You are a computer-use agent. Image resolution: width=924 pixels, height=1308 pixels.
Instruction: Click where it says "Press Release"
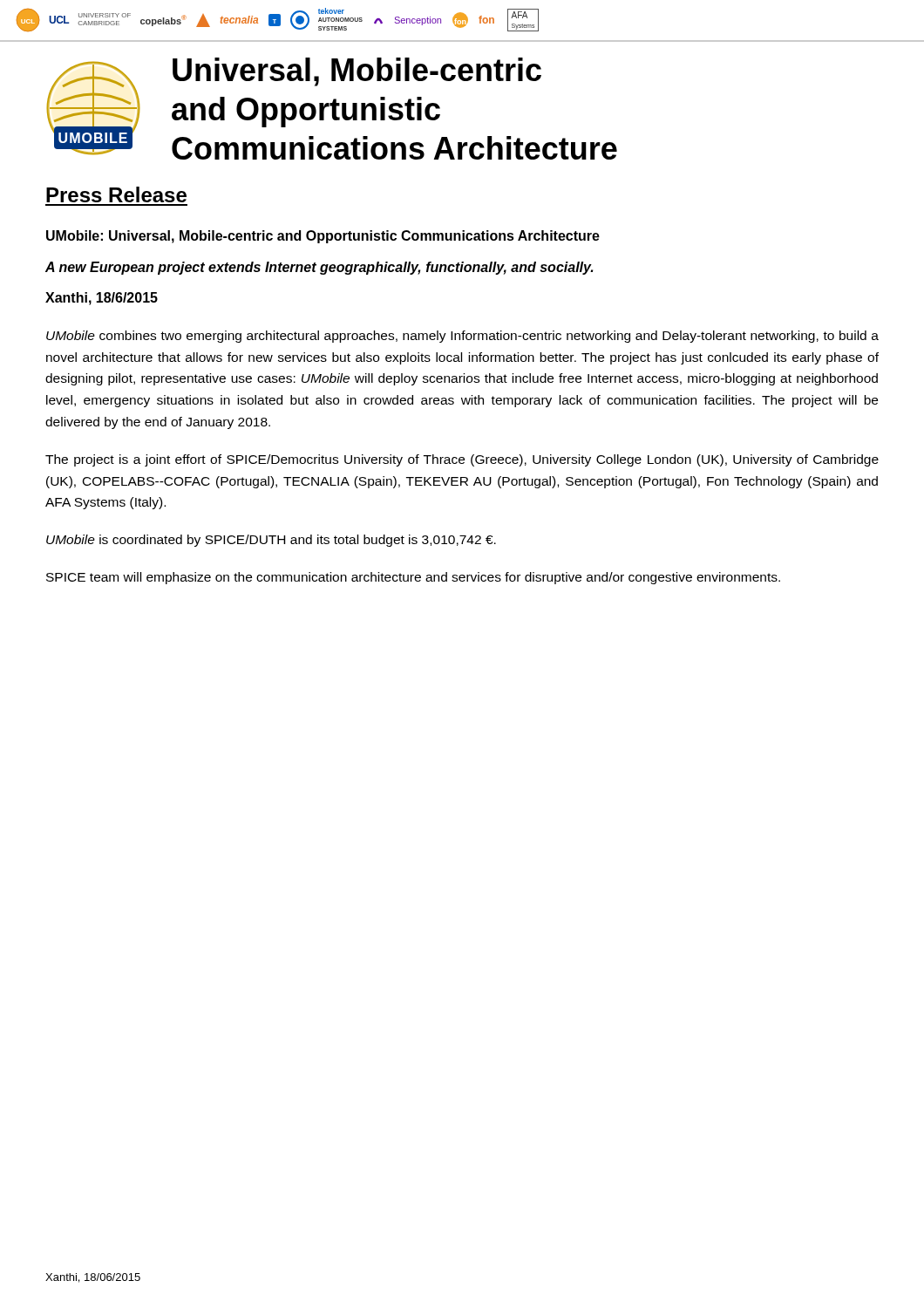point(116,195)
